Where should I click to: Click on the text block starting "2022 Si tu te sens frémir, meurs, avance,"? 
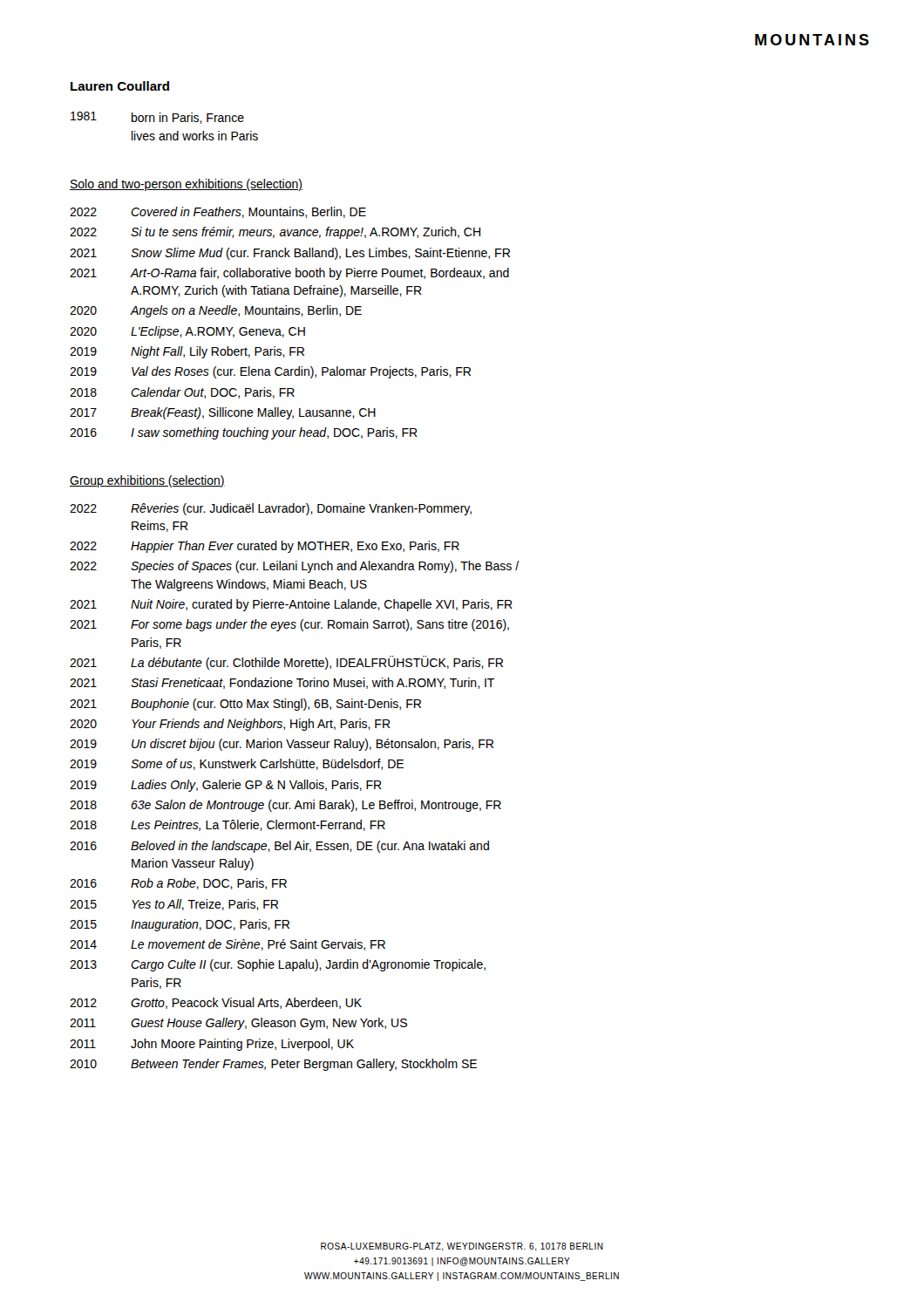[x=275, y=232]
